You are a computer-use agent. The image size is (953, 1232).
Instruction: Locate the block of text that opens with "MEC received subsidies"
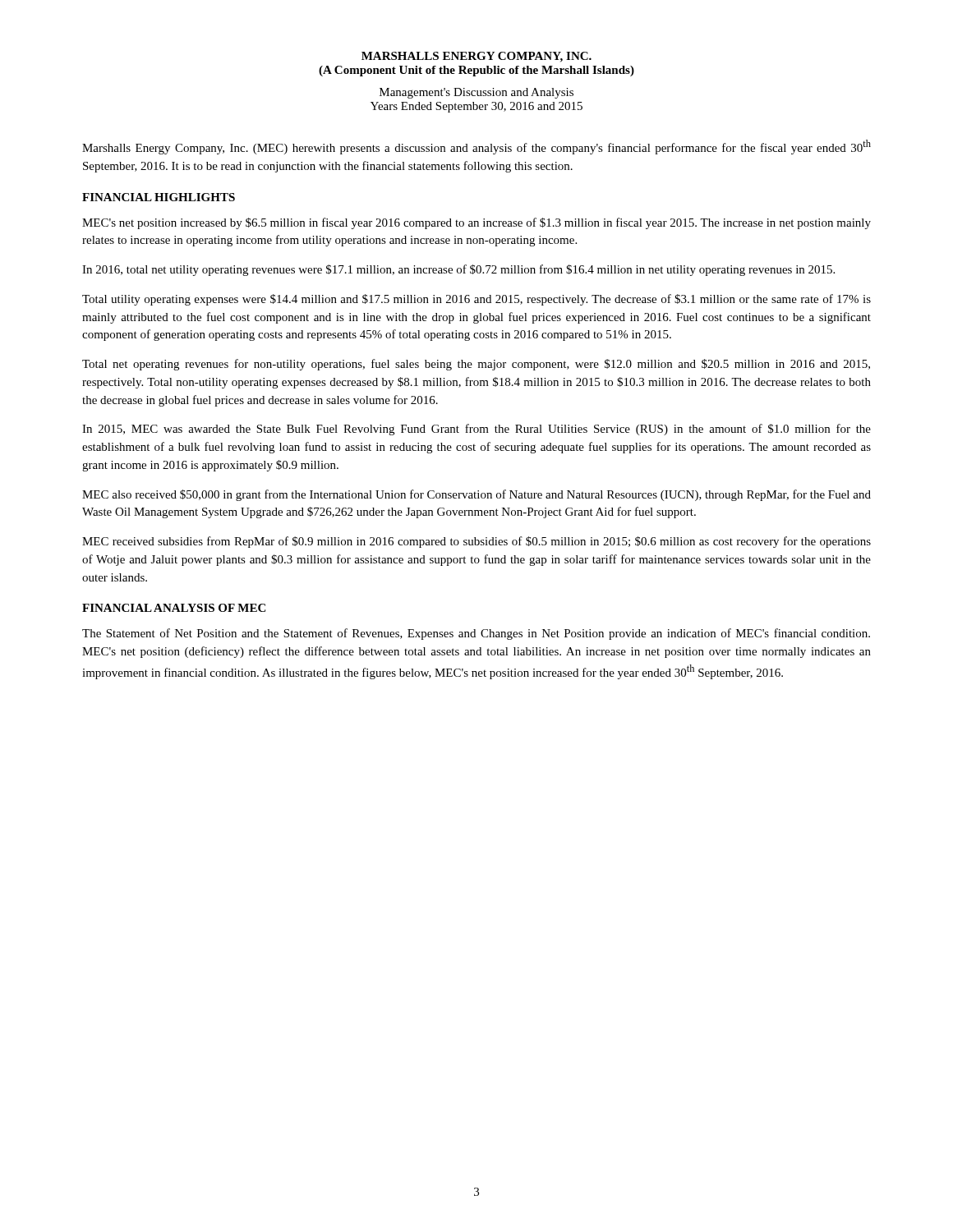[476, 559]
